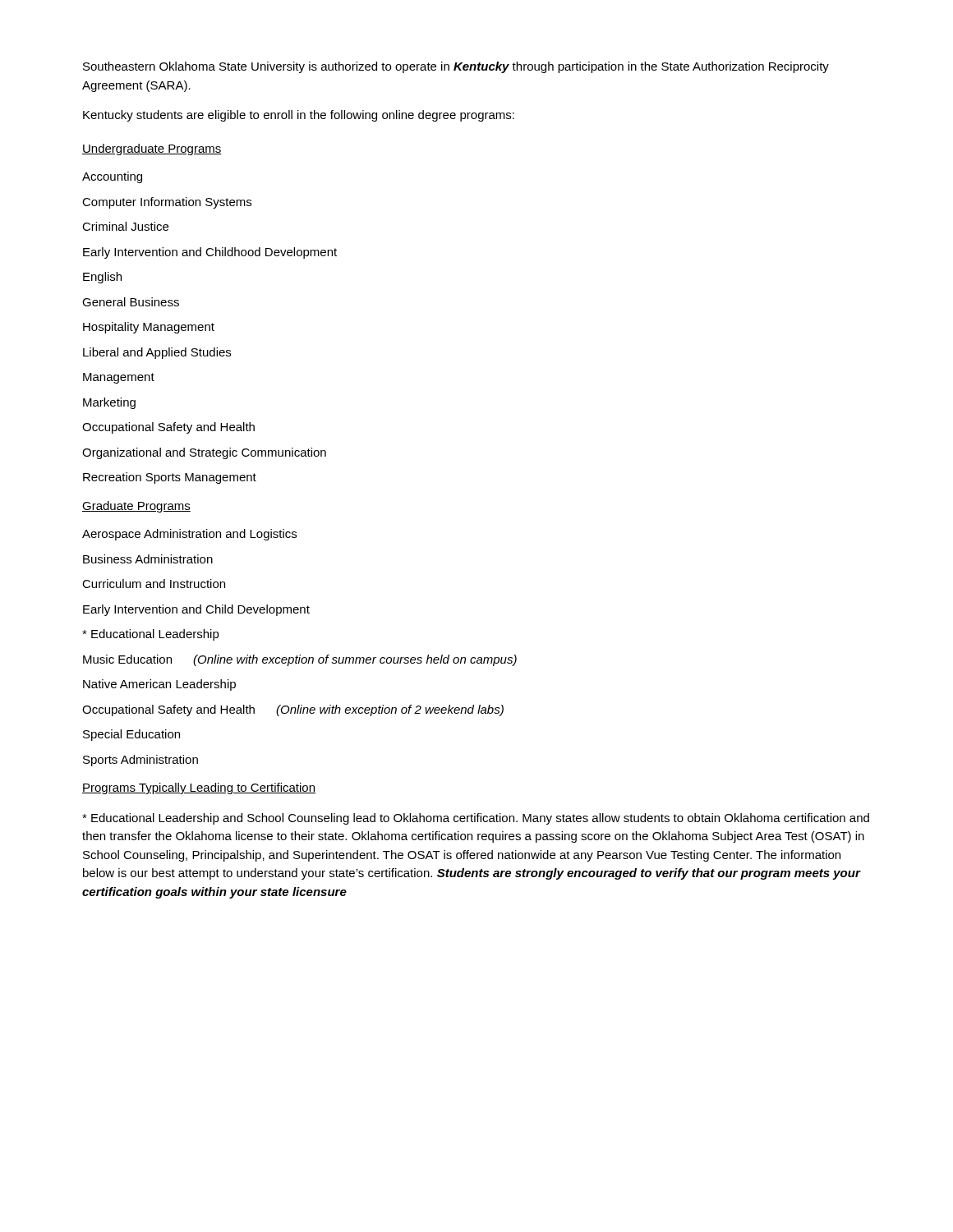The height and width of the screenshot is (1232, 953).
Task: Locate the passage starting "Southeastern Oklahoma State University is"
Action: 455,75
